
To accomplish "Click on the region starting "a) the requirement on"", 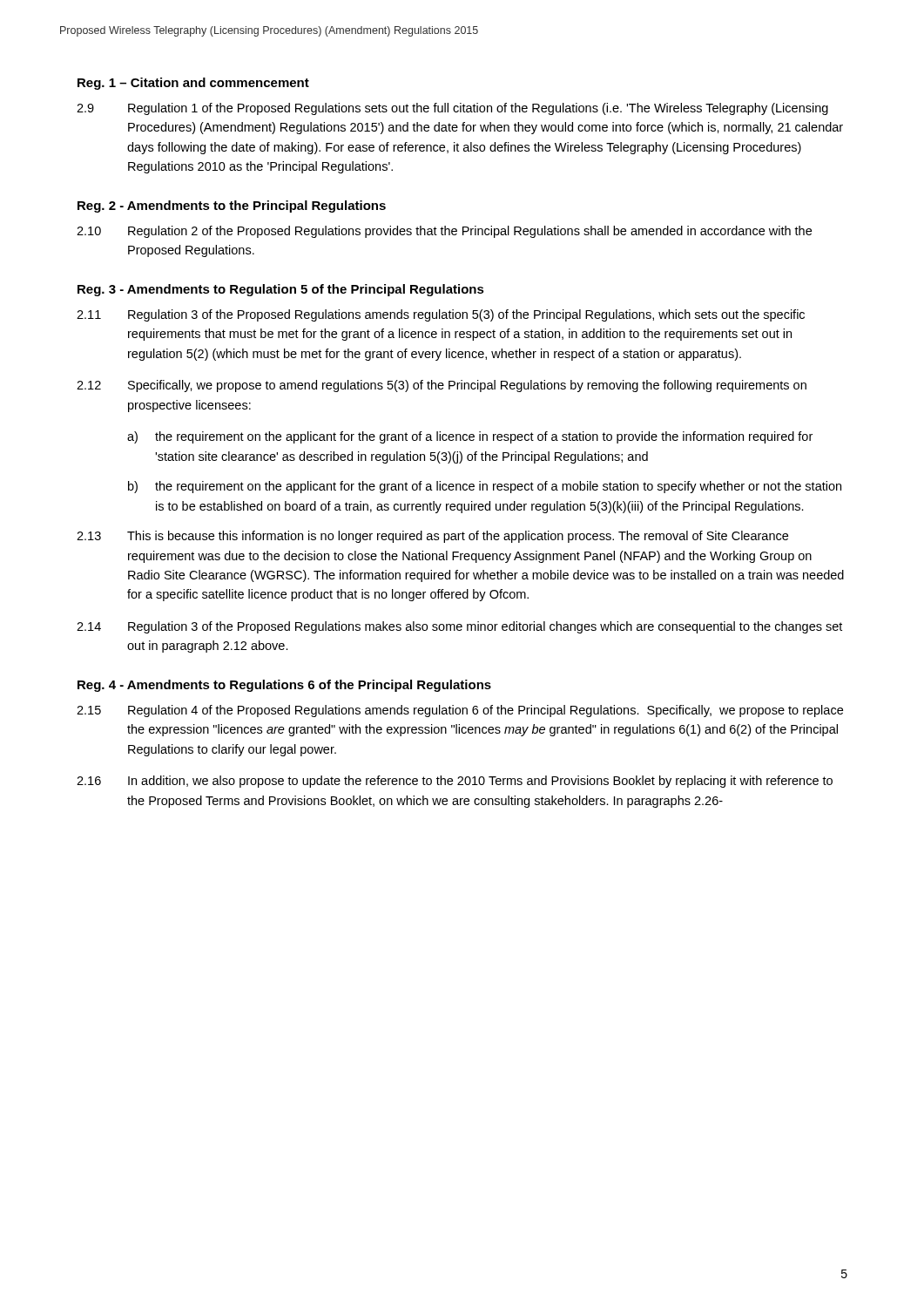I will pyautogui.click(x=487, y=447).
